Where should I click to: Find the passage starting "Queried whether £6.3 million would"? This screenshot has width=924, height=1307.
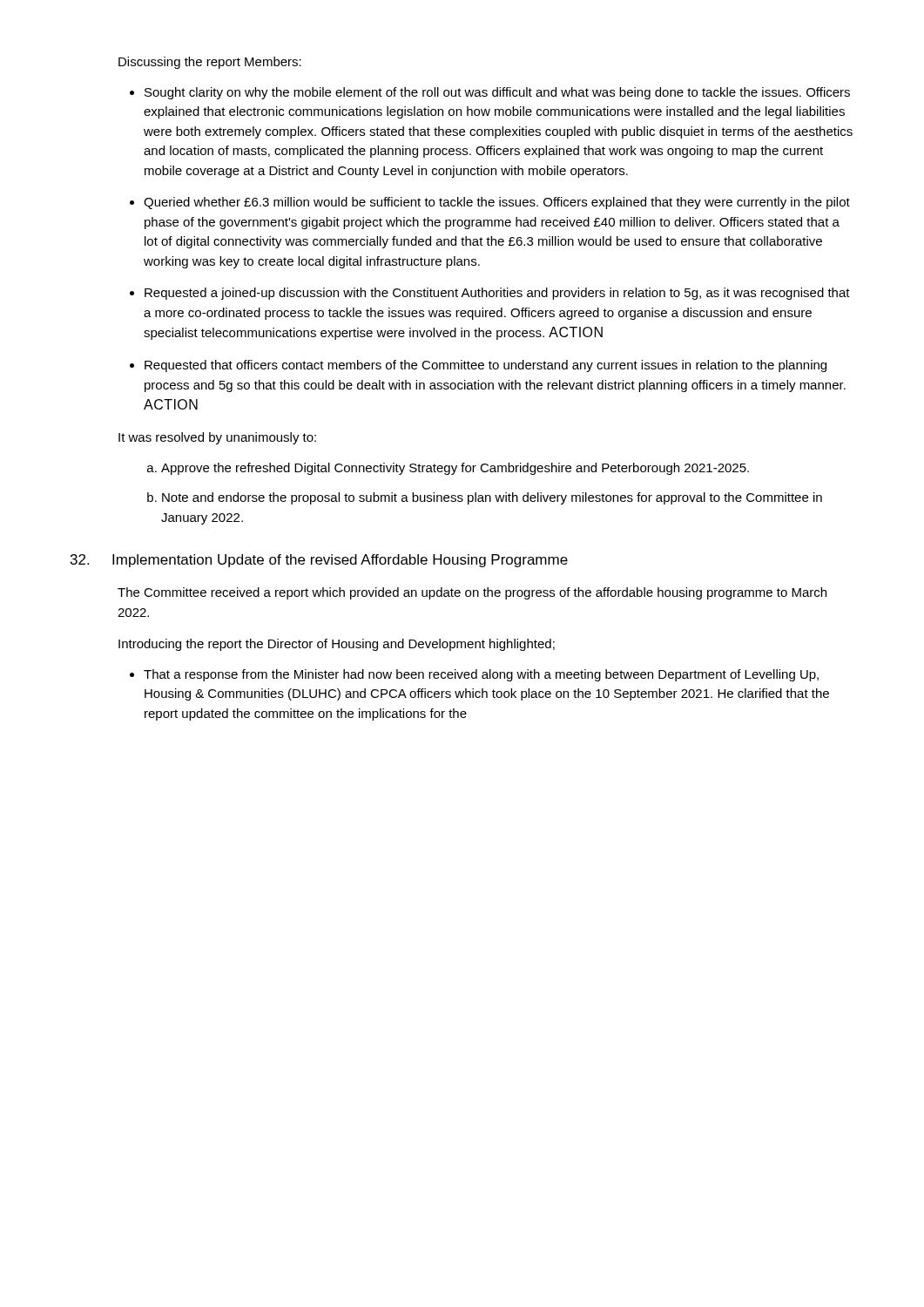[499, 232]
